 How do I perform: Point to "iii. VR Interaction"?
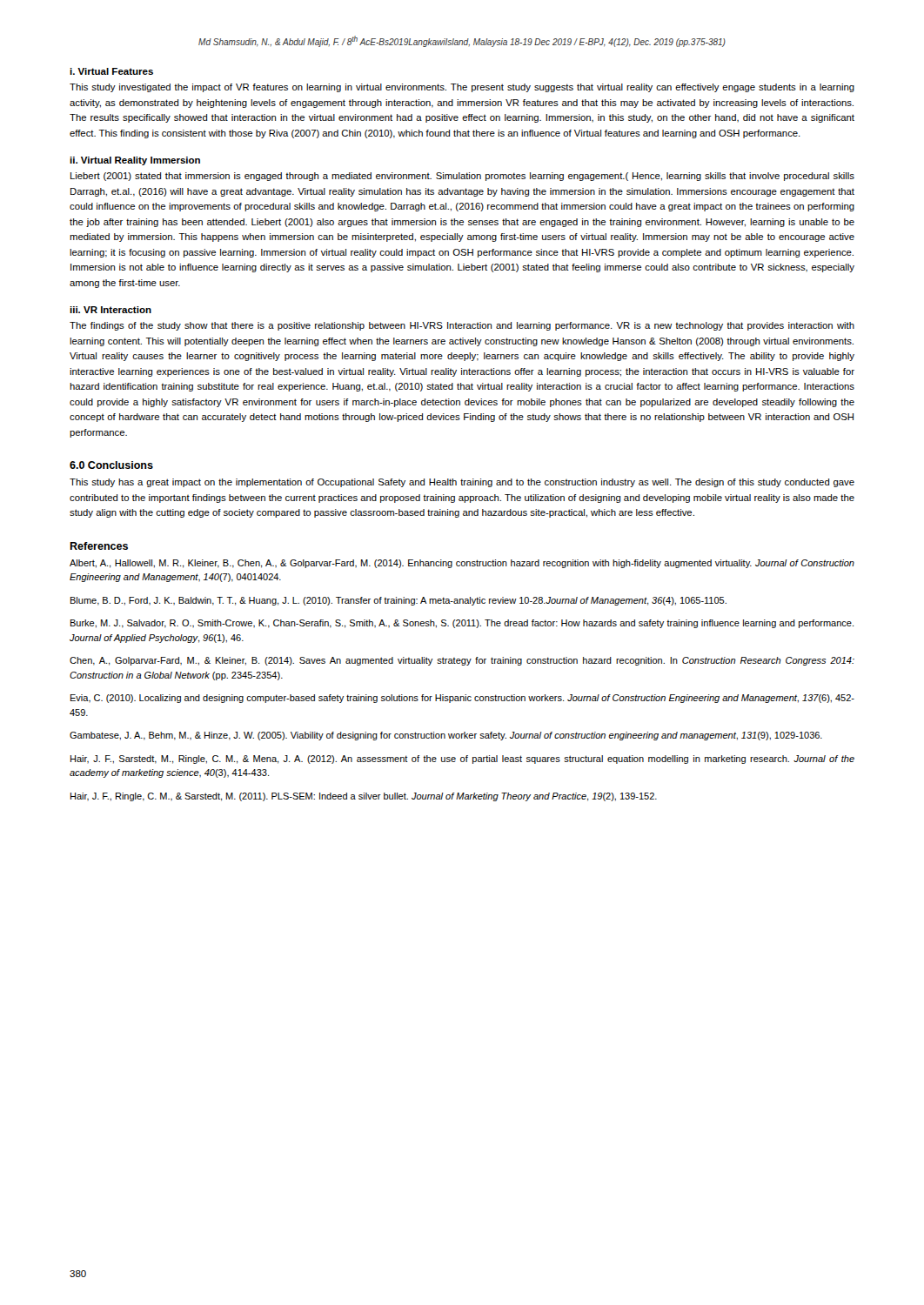pos(110,310)
